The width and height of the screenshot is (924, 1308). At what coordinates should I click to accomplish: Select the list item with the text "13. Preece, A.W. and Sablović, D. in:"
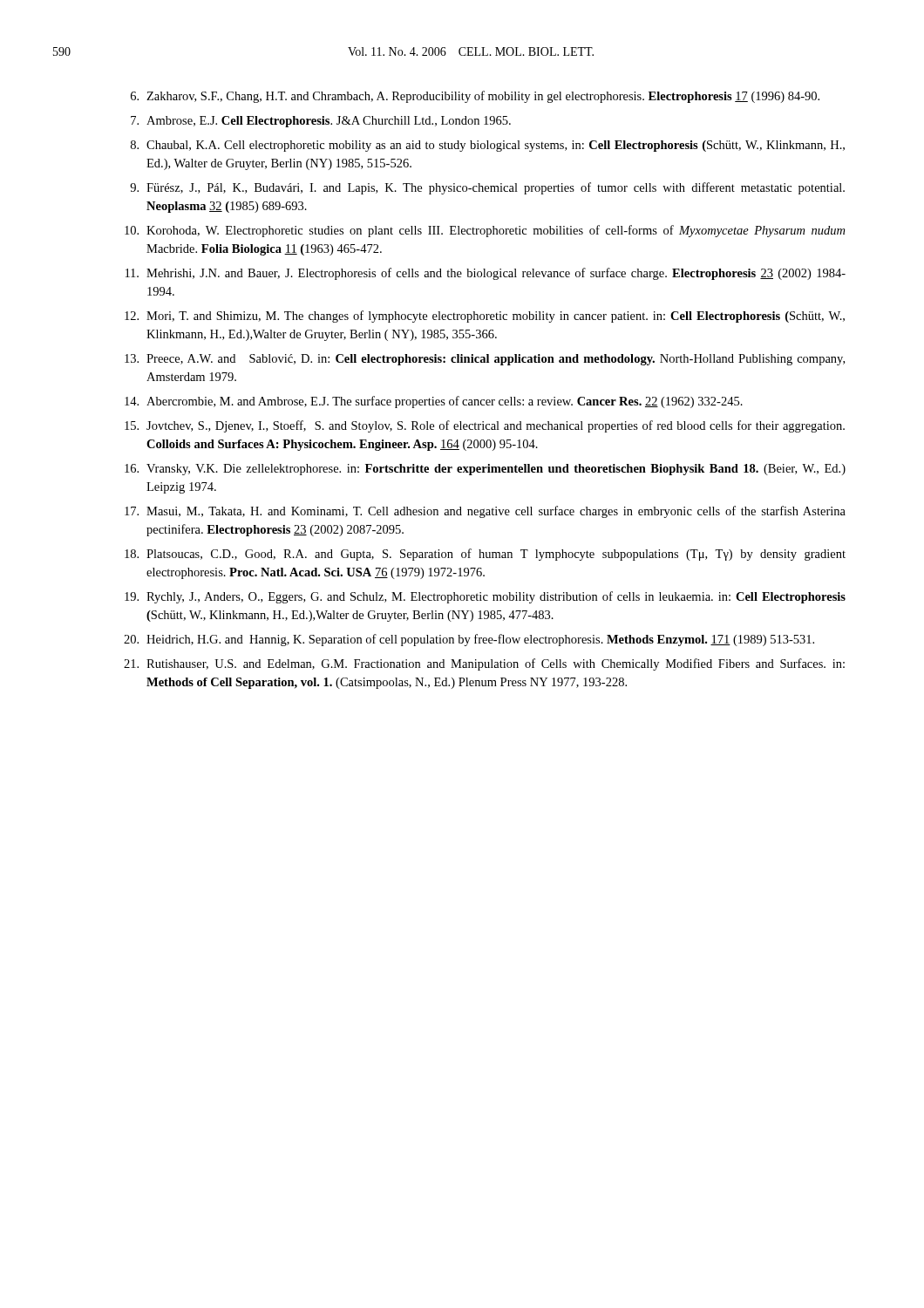[479, 368]
